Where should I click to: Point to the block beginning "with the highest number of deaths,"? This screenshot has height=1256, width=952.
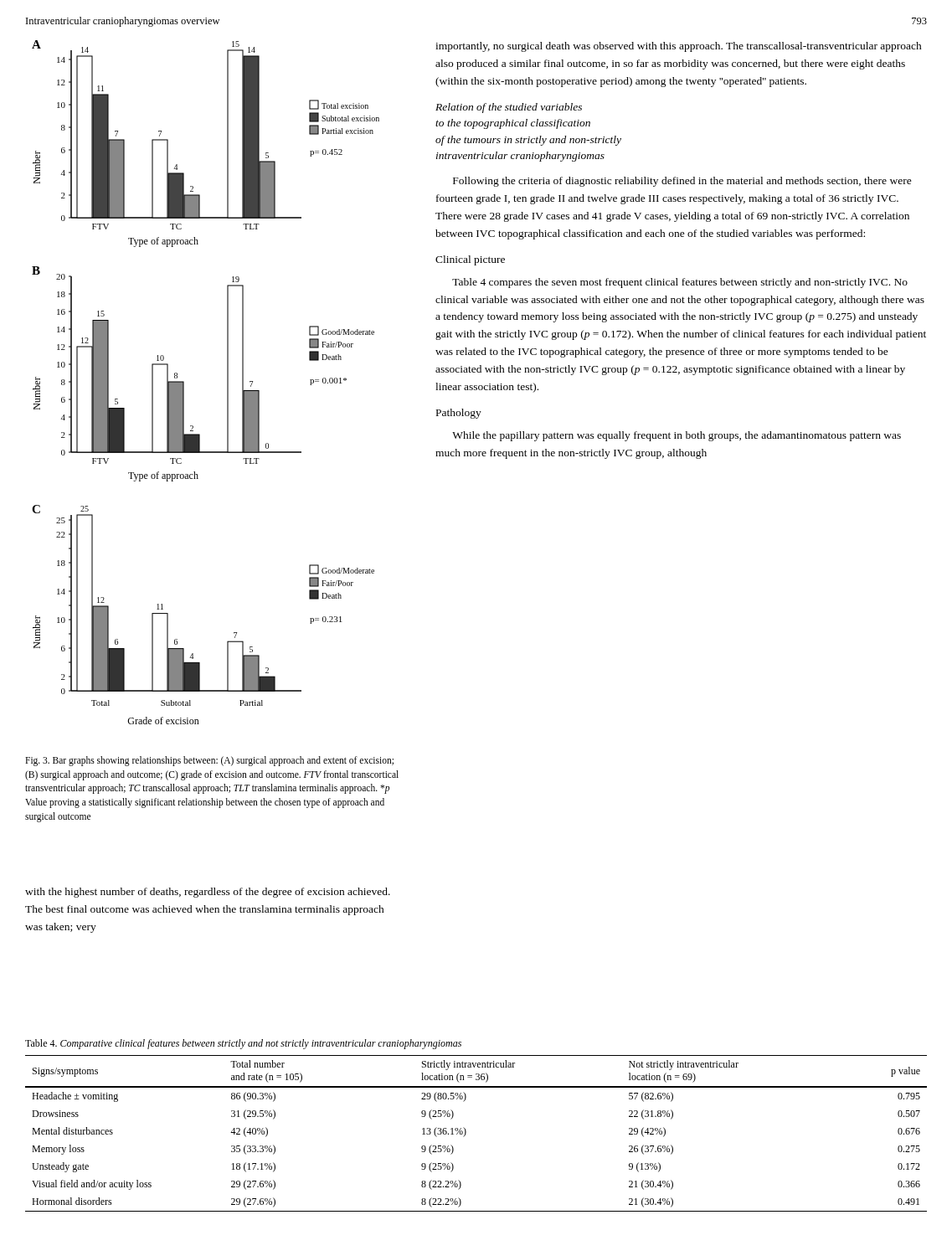pyautogui.click(x=214, y=910)
